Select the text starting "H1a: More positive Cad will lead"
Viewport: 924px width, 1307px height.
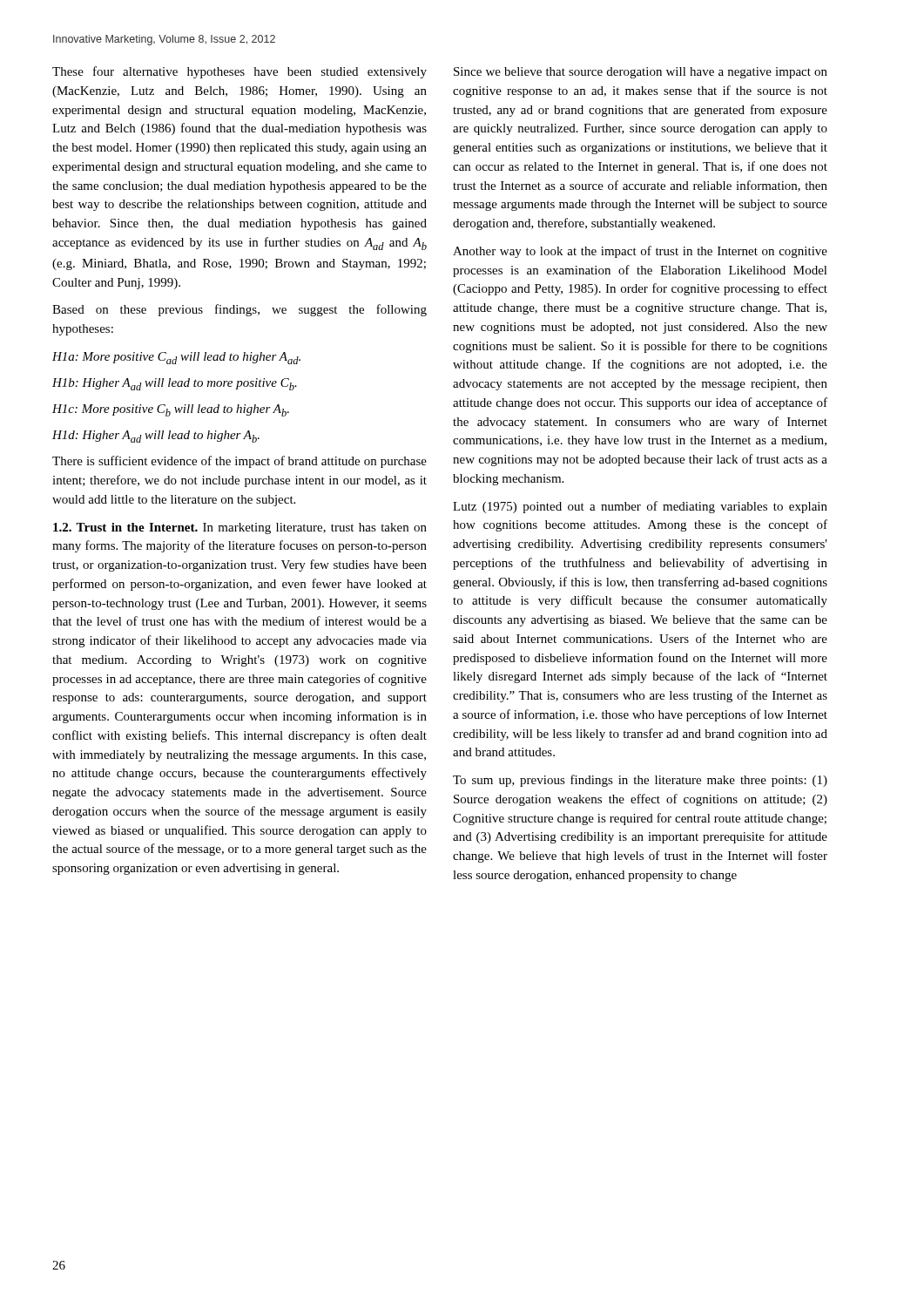tap(240, 358)
